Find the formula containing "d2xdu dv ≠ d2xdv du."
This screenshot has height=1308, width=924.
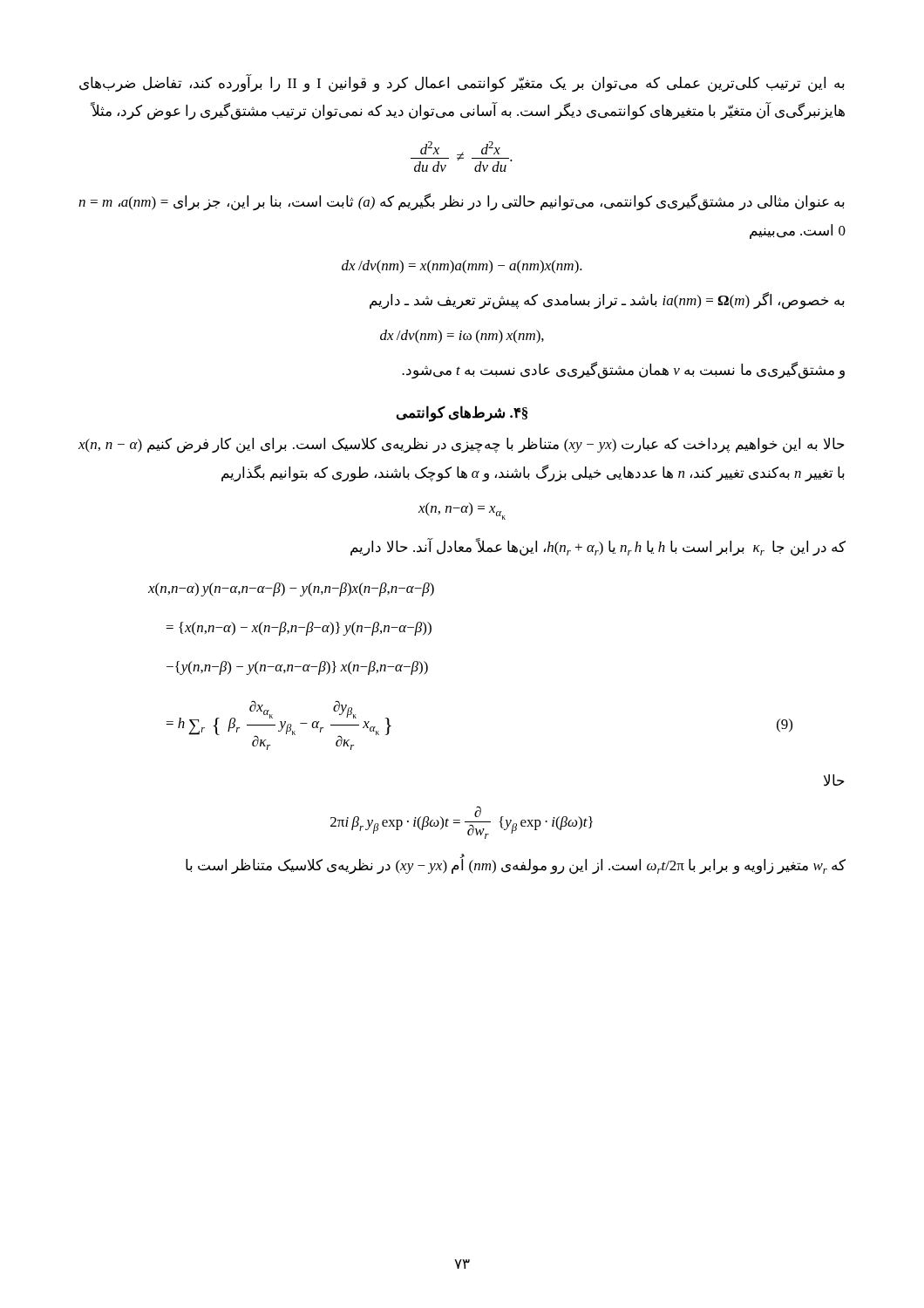tap(462, 157)
